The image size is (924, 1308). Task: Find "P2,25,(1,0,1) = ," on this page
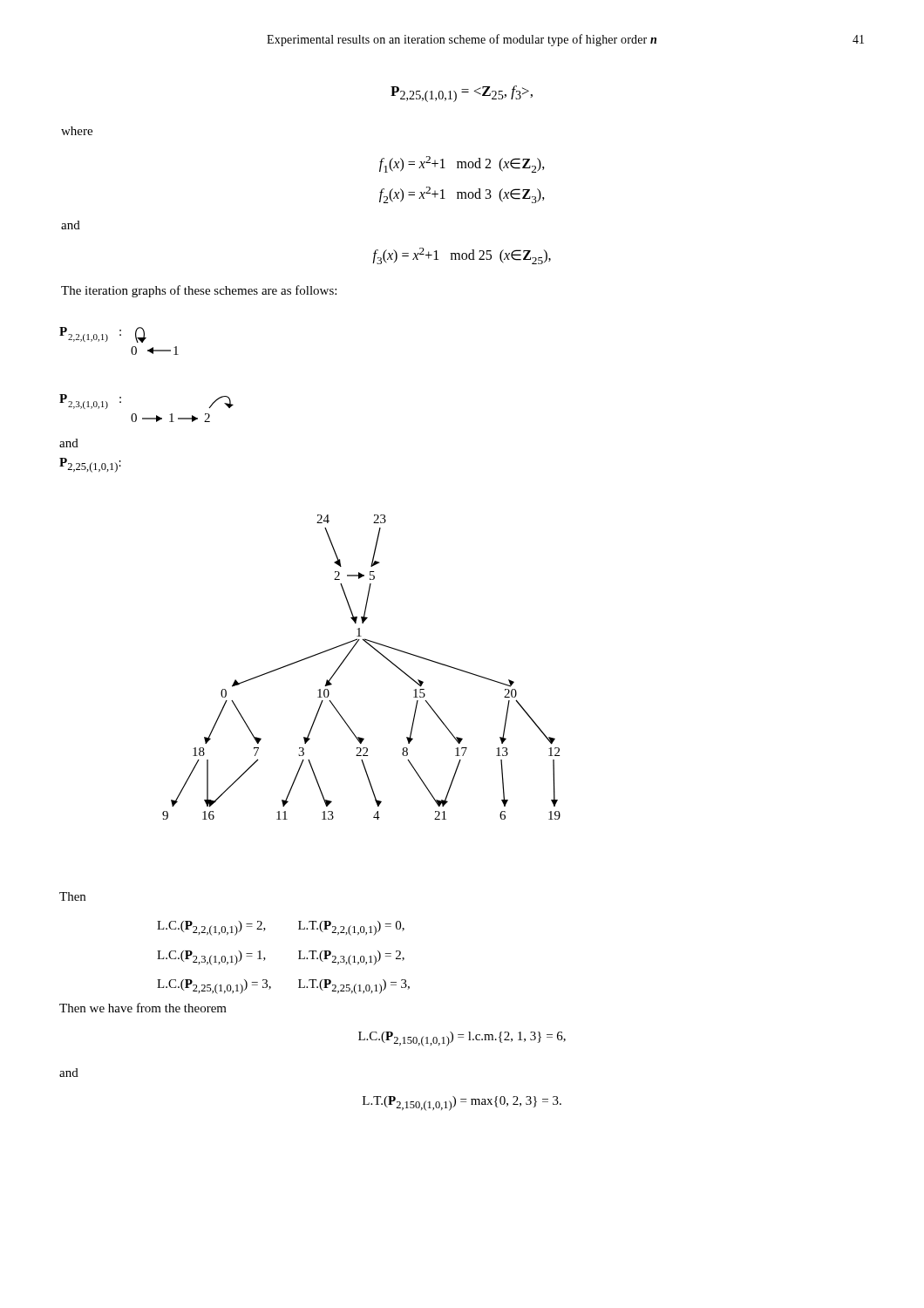click(462, 93)
